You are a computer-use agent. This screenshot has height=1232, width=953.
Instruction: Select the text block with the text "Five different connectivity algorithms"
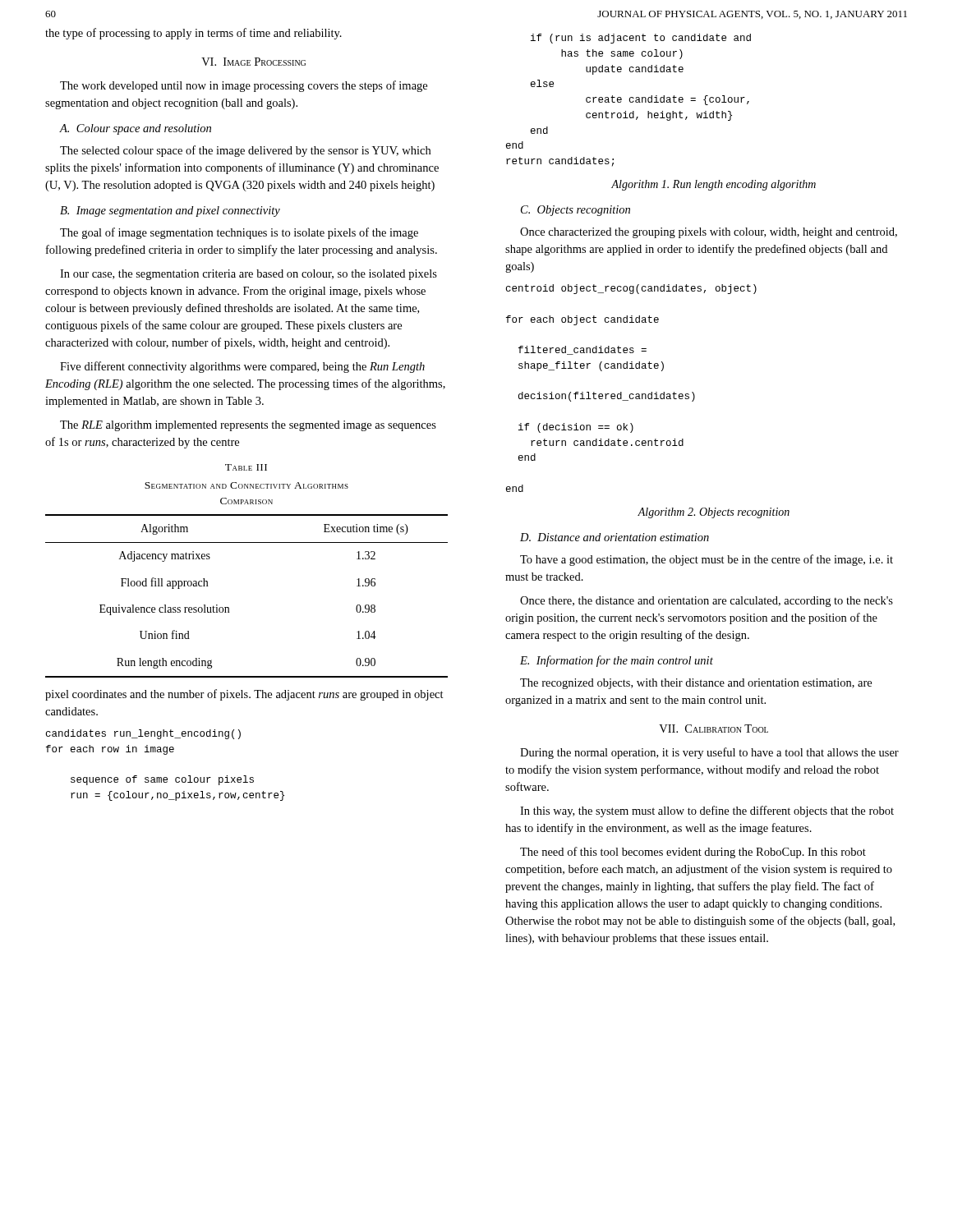(246, 384)
